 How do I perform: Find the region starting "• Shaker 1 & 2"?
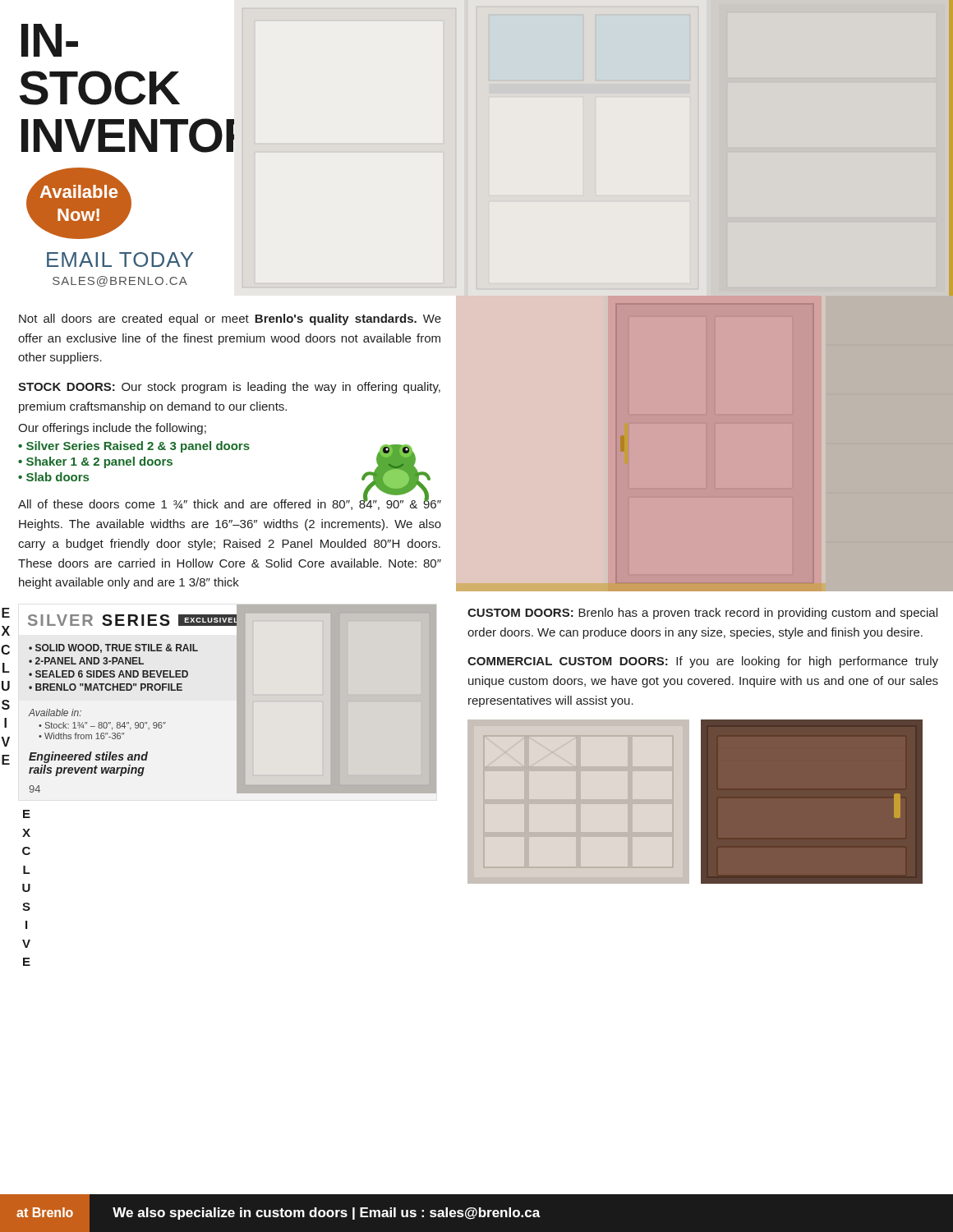click(96, 462)
